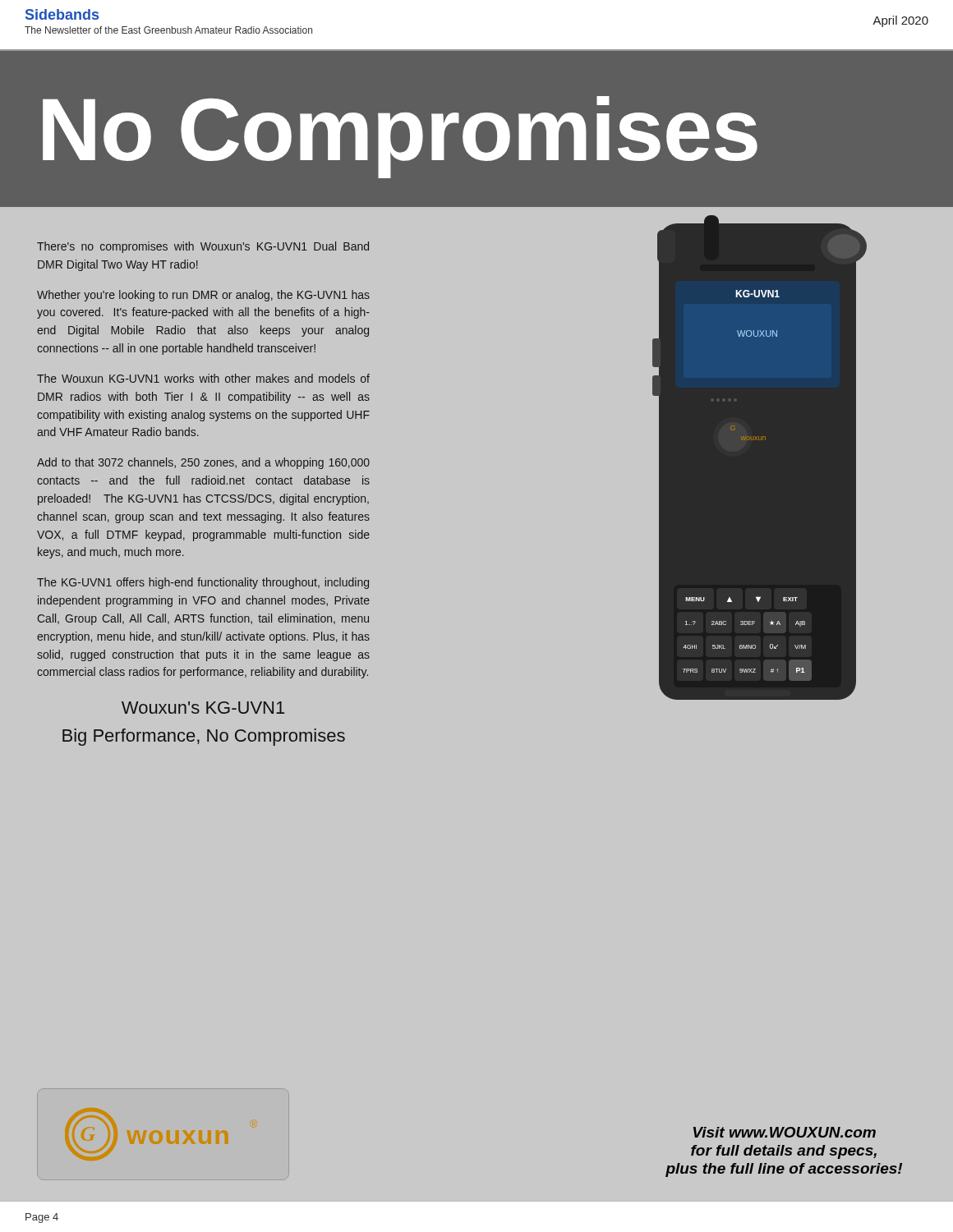Where is the passage that starts "There's no compromises"?

click(x=203, y=255)
